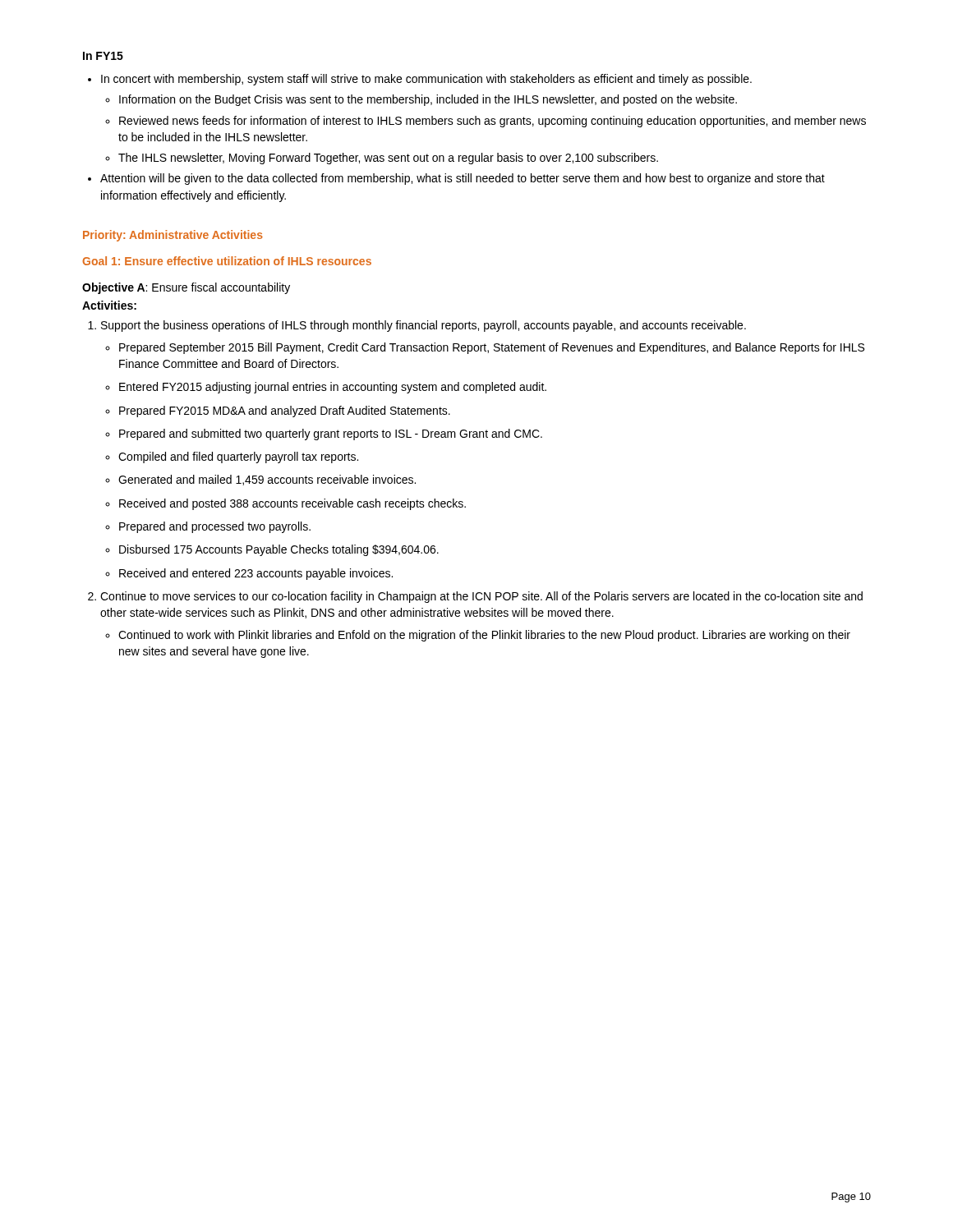Find the block starting "Prepared FY2015 MD&A and analyzed"
This screenshot has width=953, height=1232.
(285, 411)
